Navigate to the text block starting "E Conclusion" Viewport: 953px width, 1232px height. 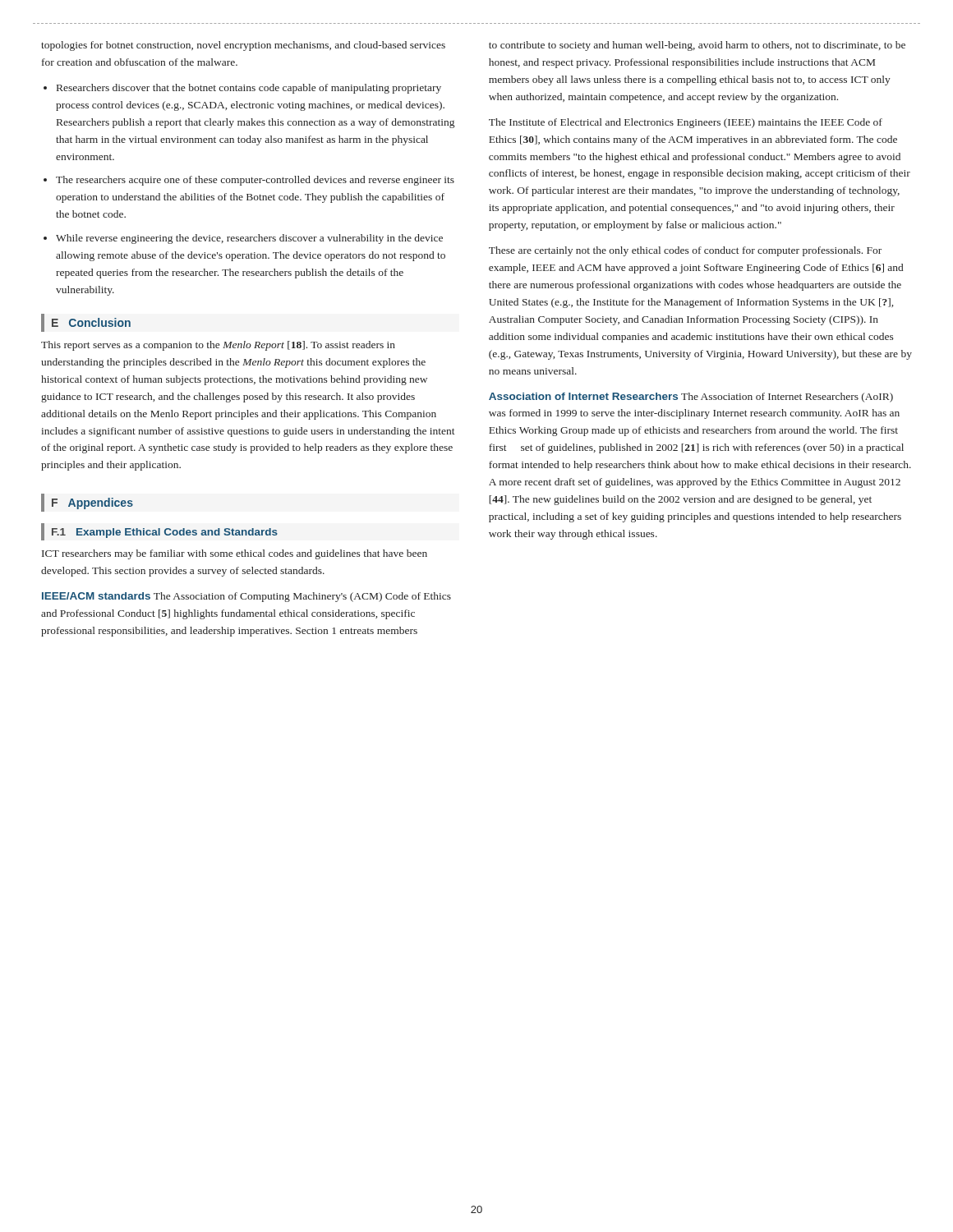click(x=91, y=323)
